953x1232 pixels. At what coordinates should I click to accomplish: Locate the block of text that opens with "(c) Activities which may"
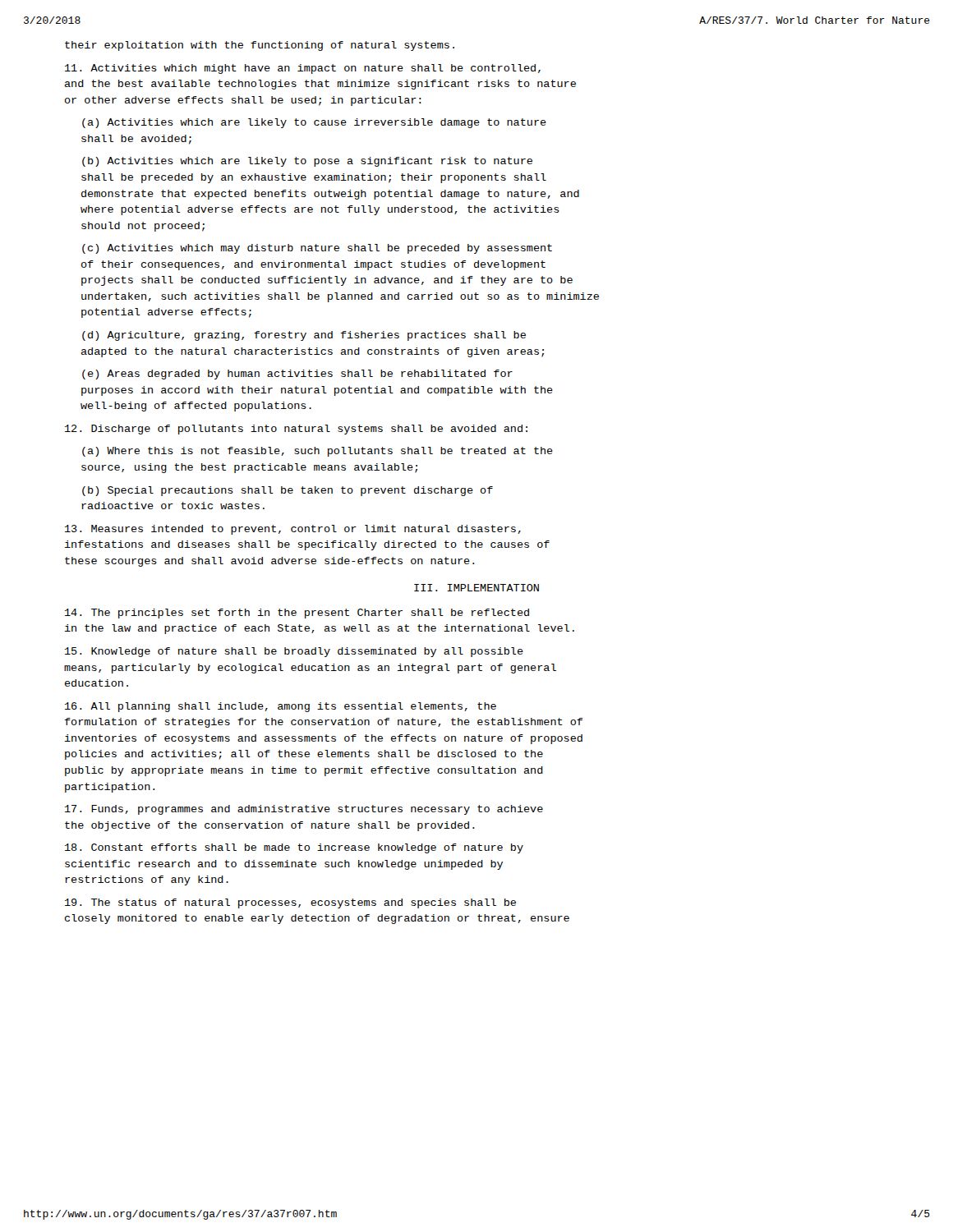pos(505,281)
